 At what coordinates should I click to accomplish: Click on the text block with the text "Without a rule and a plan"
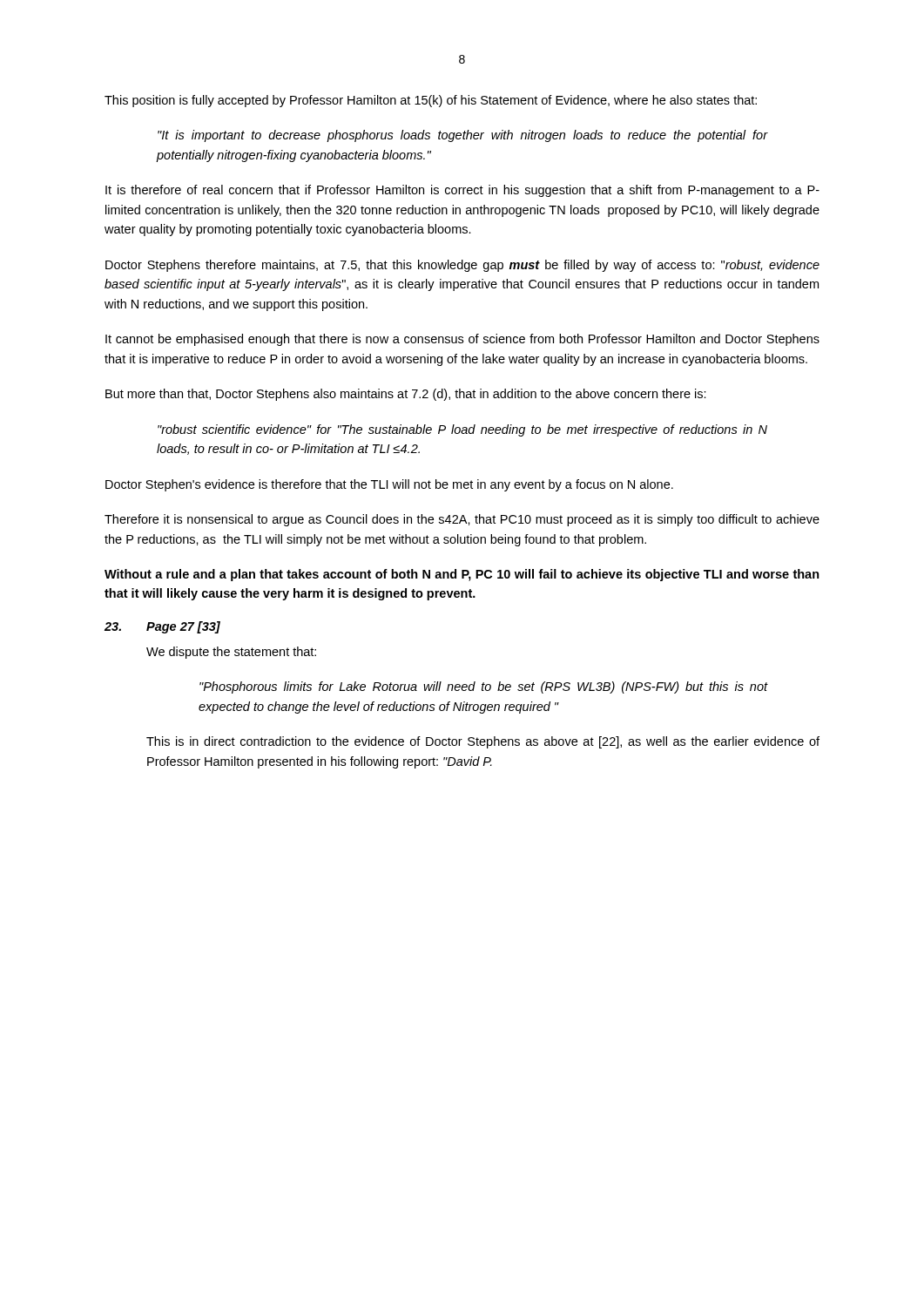tap(462, 584)
